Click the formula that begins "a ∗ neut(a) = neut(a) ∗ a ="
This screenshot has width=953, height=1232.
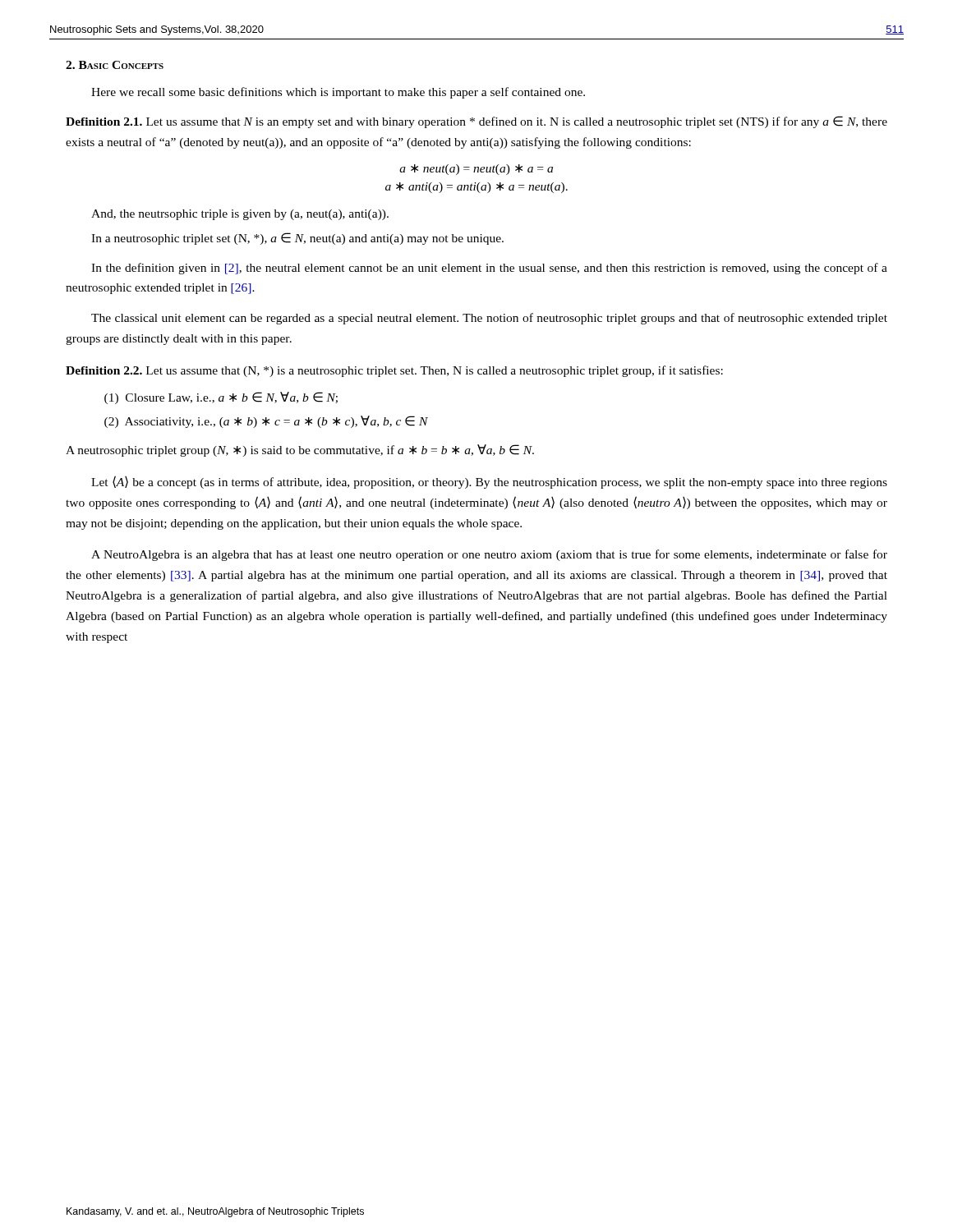tap(476, 168)
